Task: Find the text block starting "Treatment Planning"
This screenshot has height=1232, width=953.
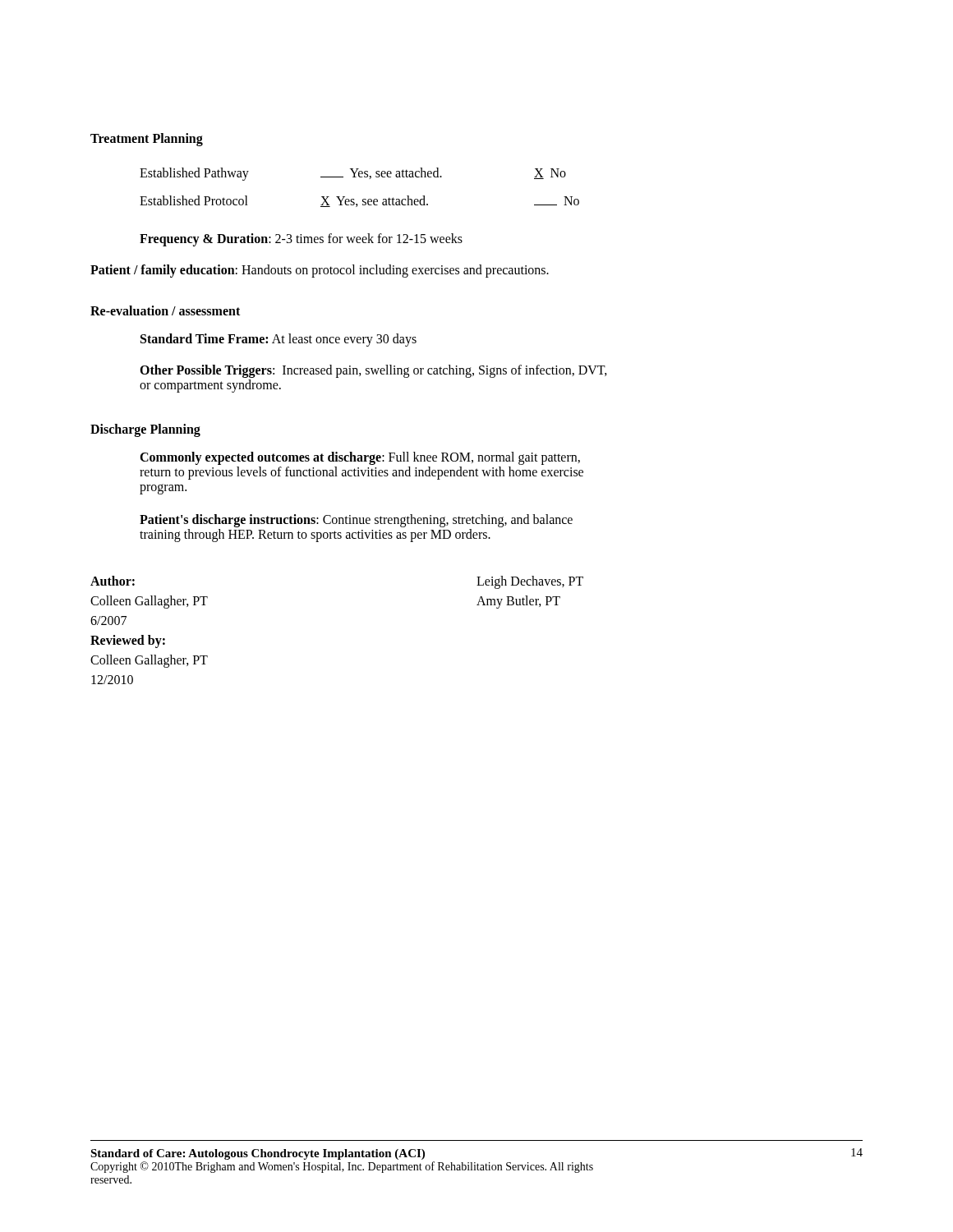Action: [147, 138]
